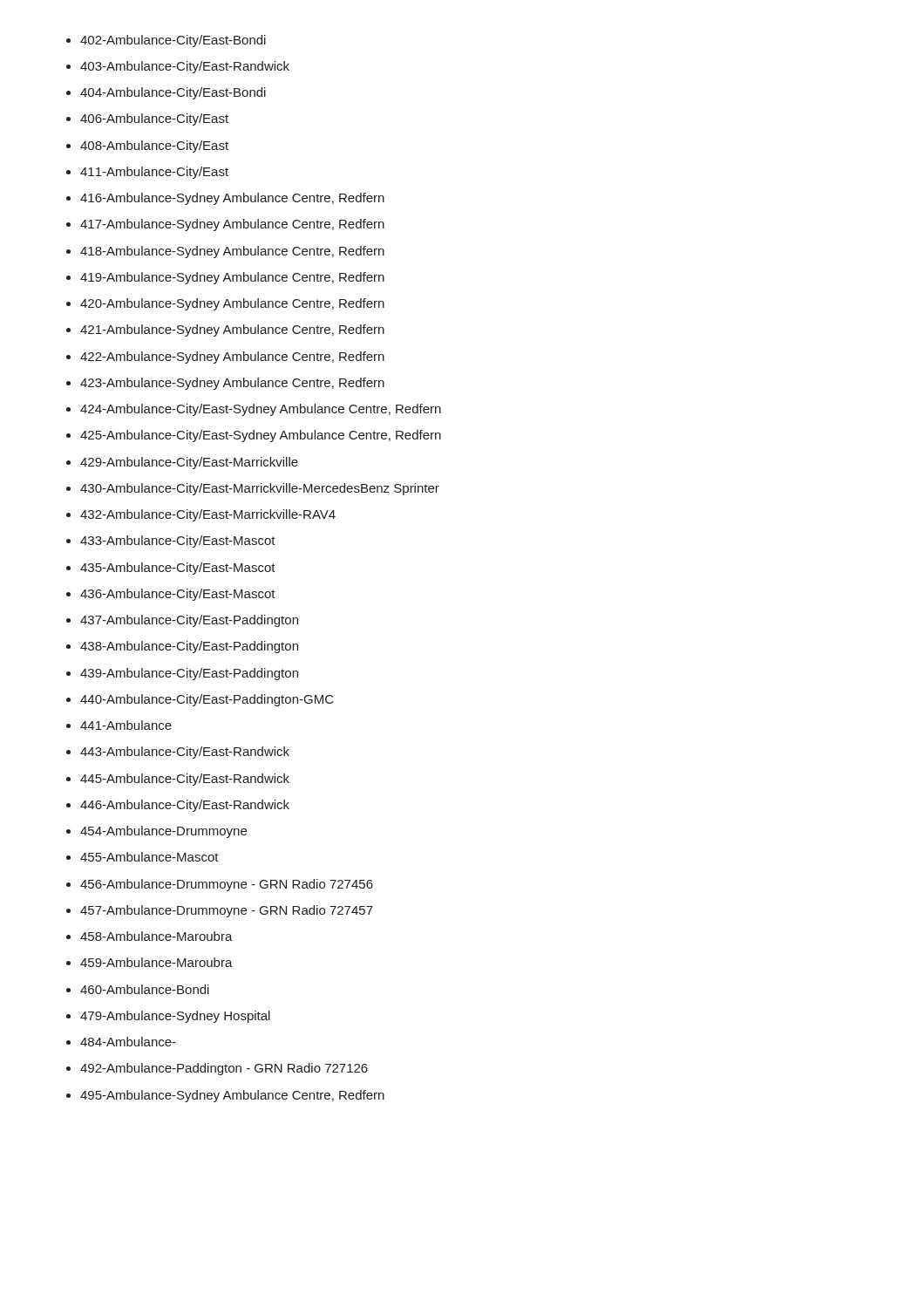Viewport: 924px width, 1308px height.
Task: Select the block starting "425-Ambulance-City/East-Sydney Ambulance Centre, Redfern"
Action: pyautogui.click(x=261, y=435)
